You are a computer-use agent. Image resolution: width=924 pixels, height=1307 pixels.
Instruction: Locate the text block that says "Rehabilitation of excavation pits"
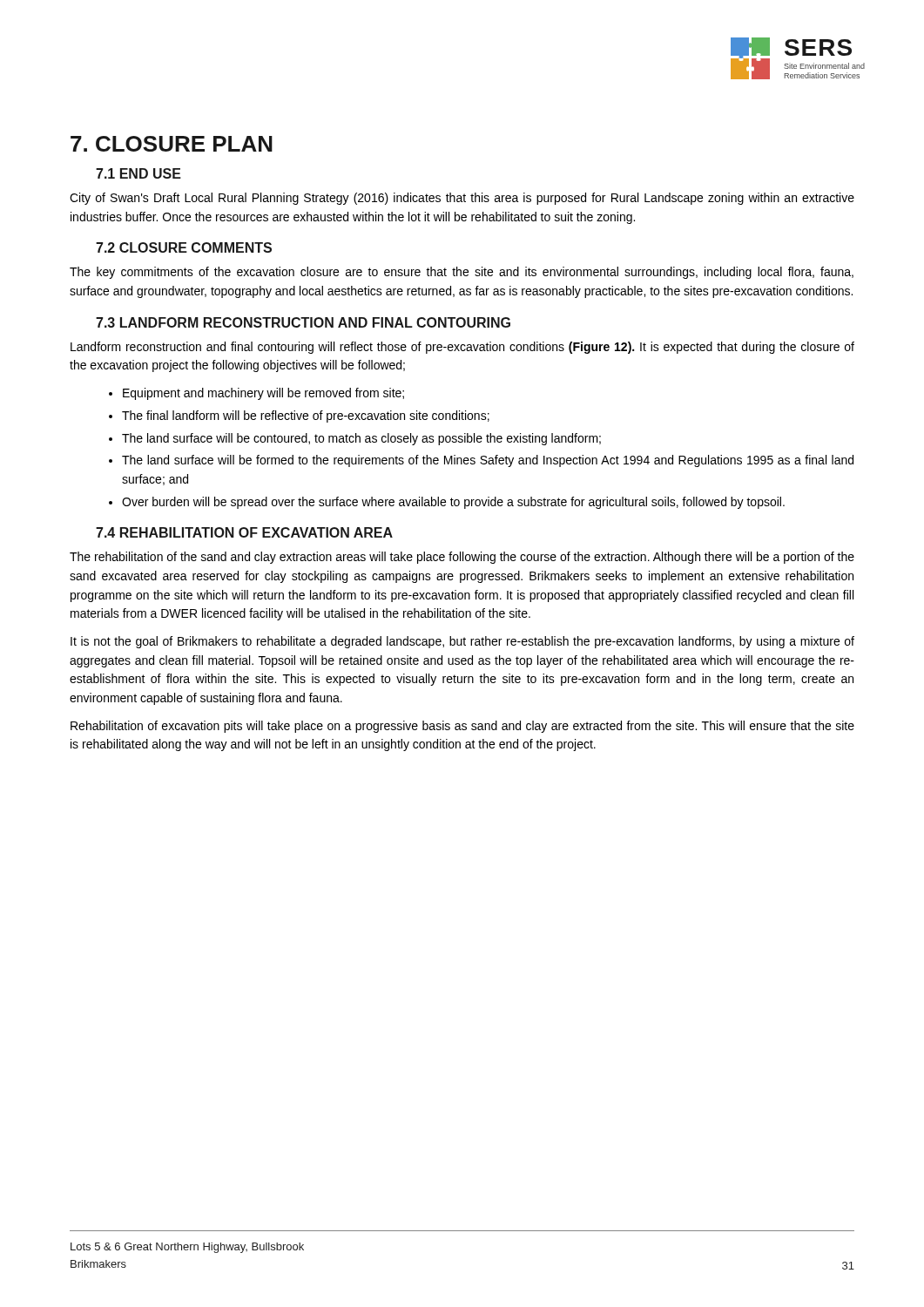click(x=462, y=735)
